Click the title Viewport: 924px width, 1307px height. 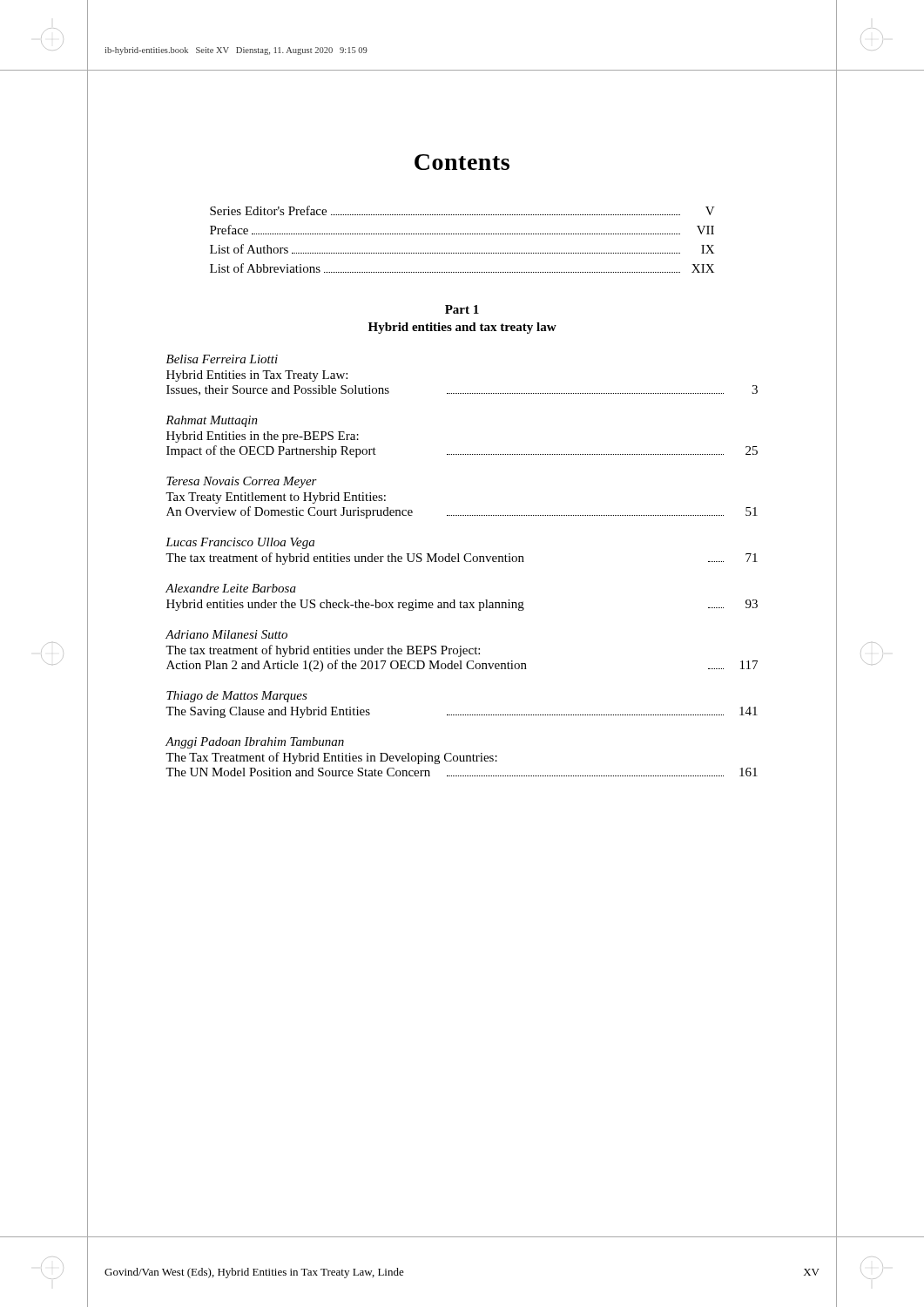pyautogui.click(x=462, y=162)
